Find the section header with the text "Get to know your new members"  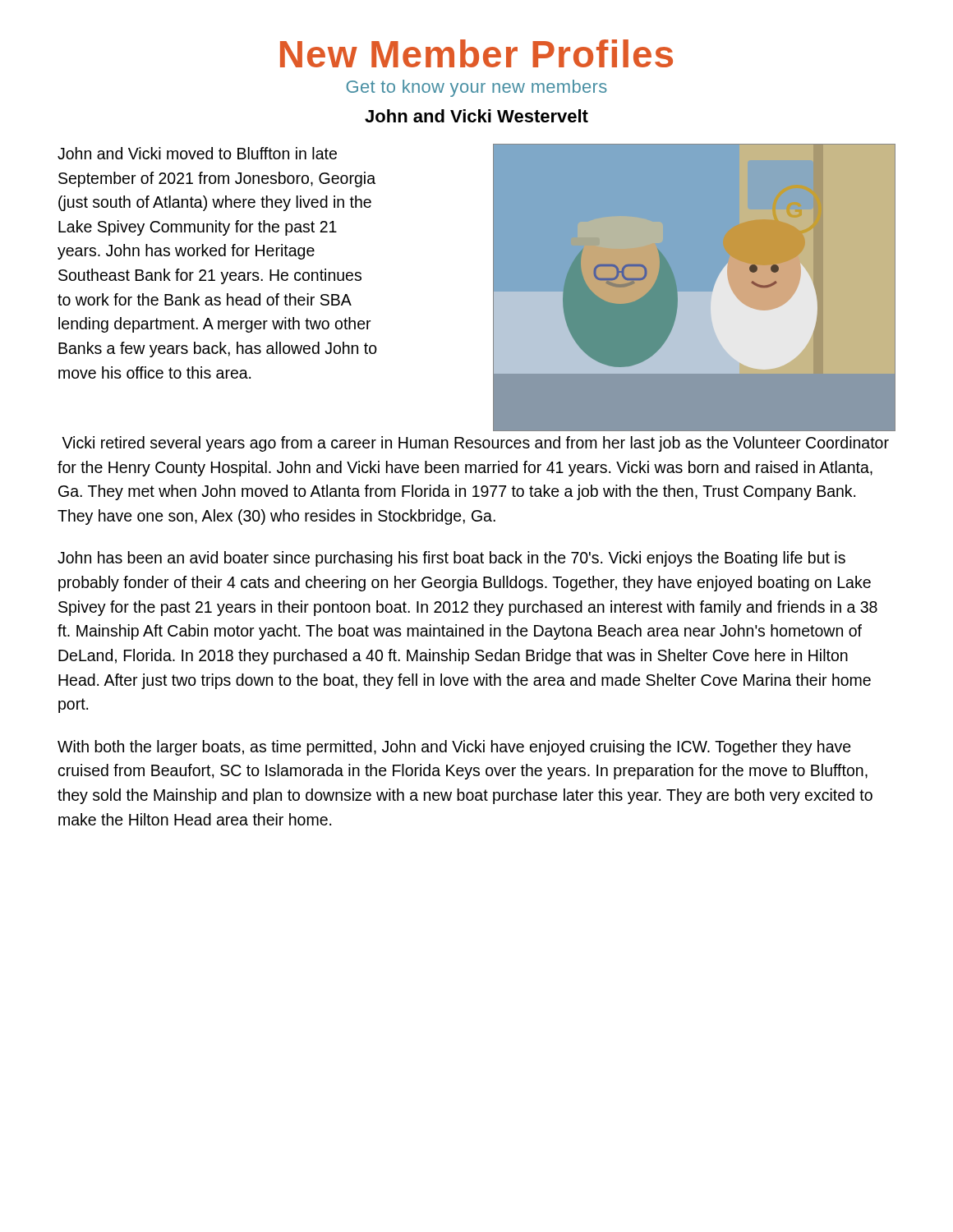476,87
